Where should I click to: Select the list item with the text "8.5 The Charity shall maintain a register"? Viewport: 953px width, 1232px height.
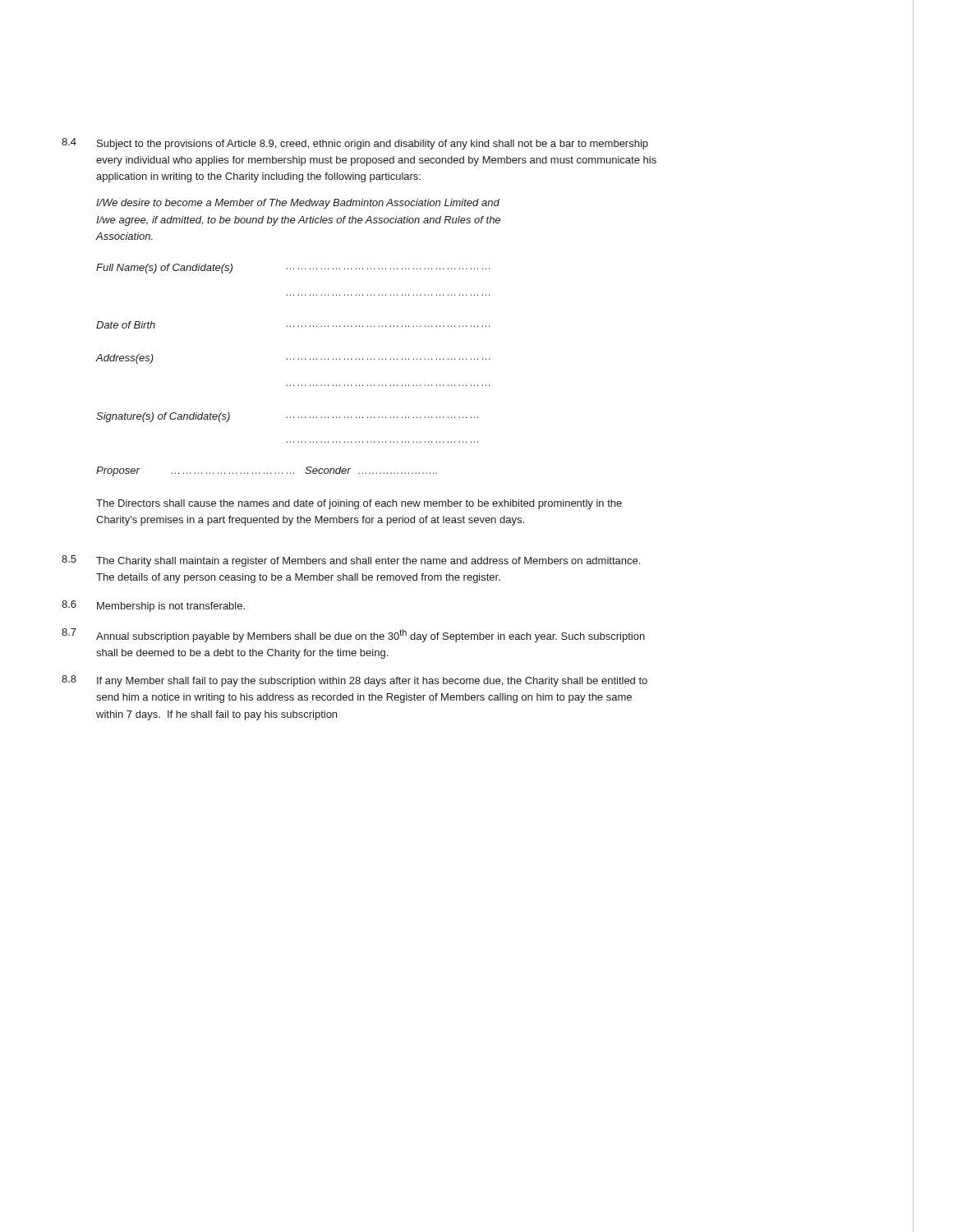coord(362,569)
